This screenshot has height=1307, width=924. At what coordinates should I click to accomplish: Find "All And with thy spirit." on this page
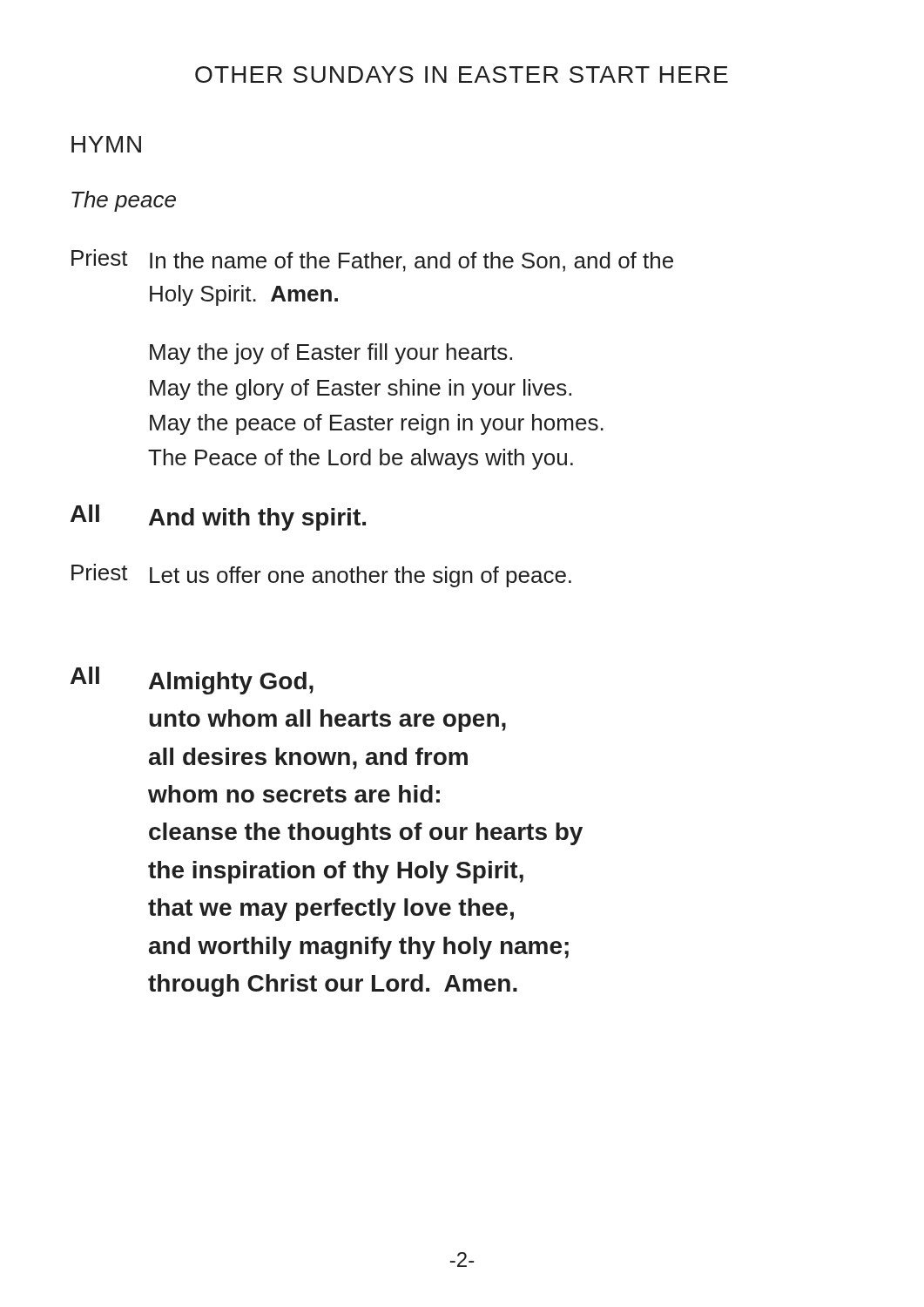219,517
